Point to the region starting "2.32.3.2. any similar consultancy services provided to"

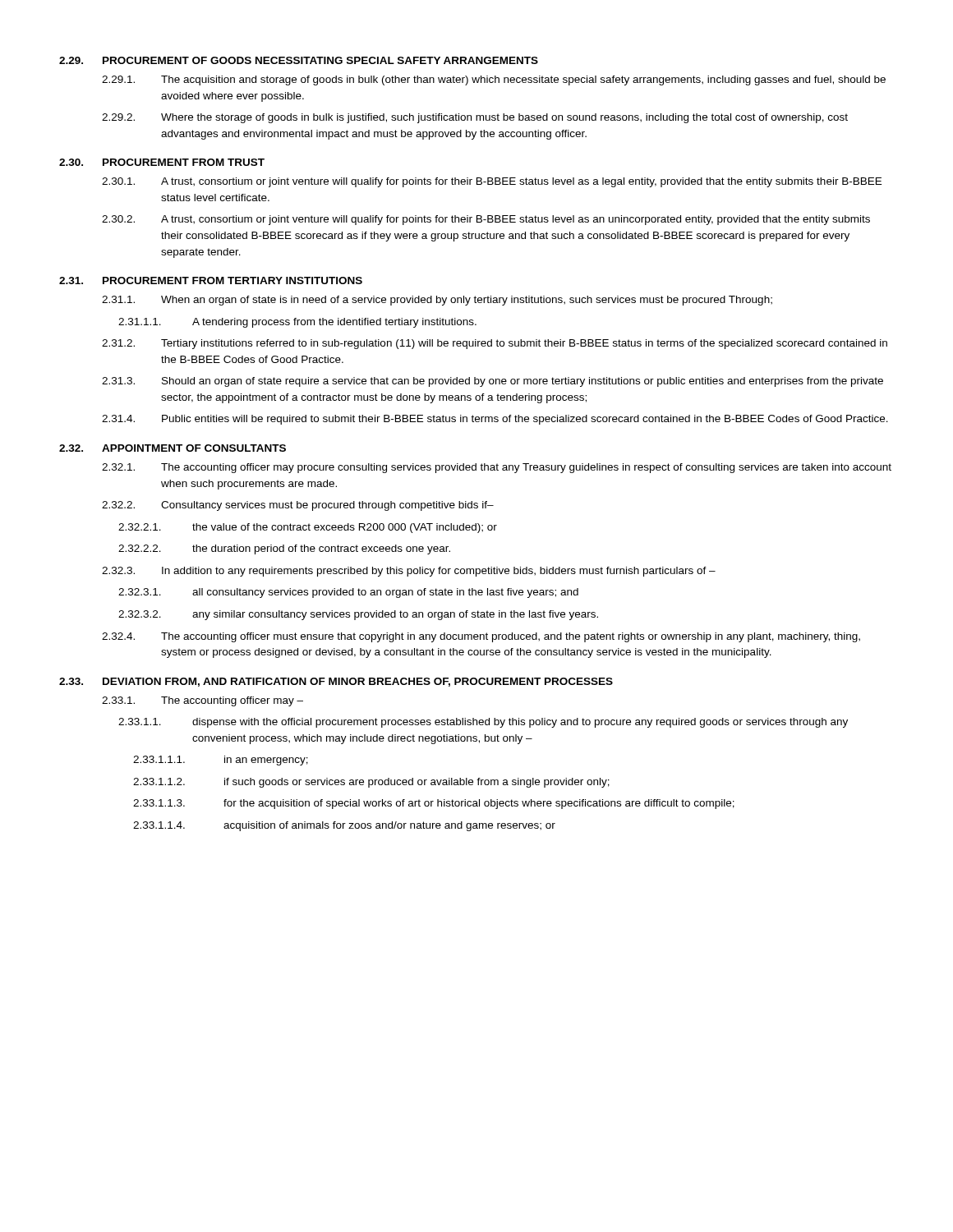[506, 614]
